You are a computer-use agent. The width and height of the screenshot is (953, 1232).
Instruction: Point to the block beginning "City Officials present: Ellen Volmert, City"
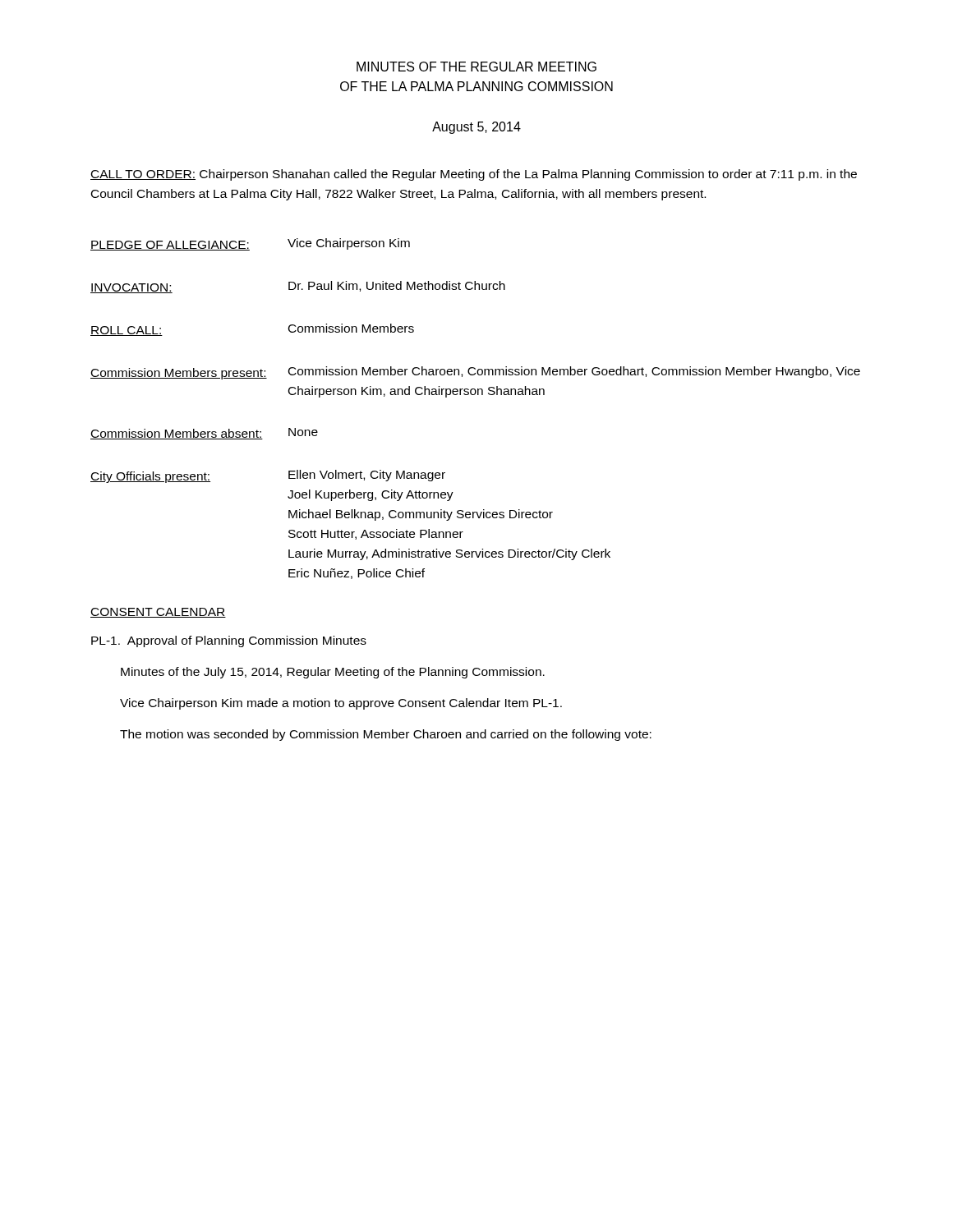(476, 524)
